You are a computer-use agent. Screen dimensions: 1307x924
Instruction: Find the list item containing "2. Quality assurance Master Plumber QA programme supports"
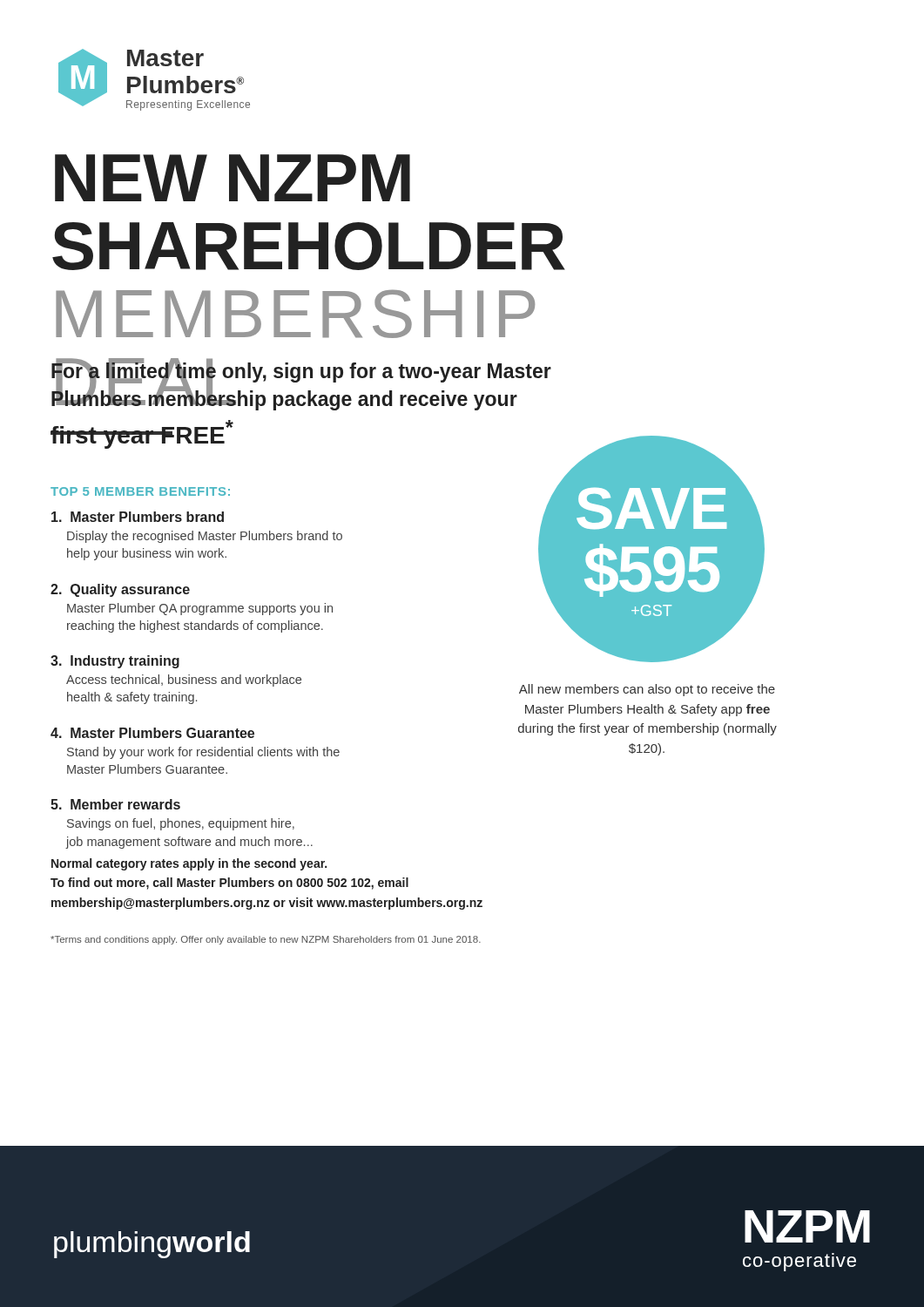click(268, 608)
